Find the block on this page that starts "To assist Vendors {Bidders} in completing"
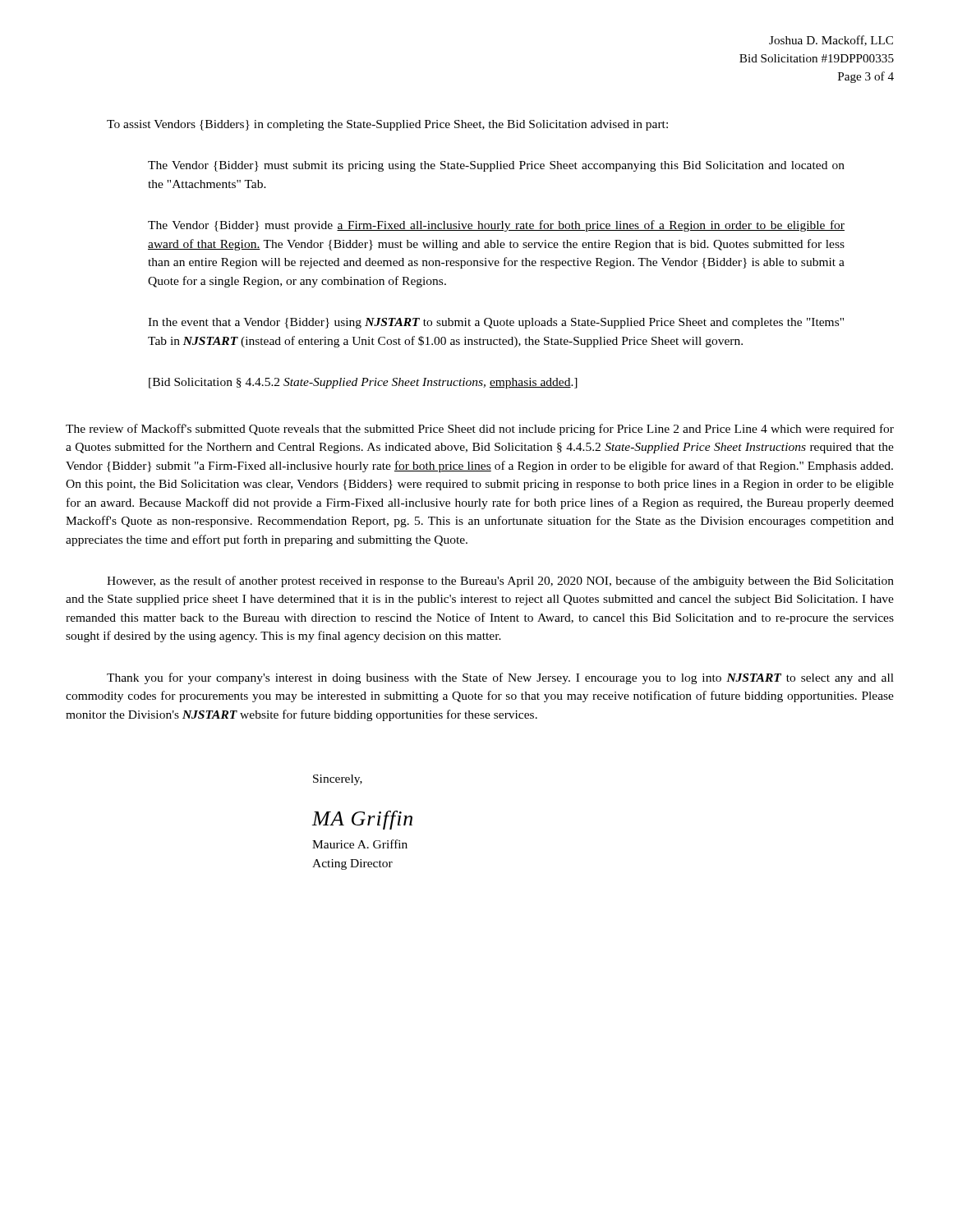The image size is (953, 1232). point(480,124)
